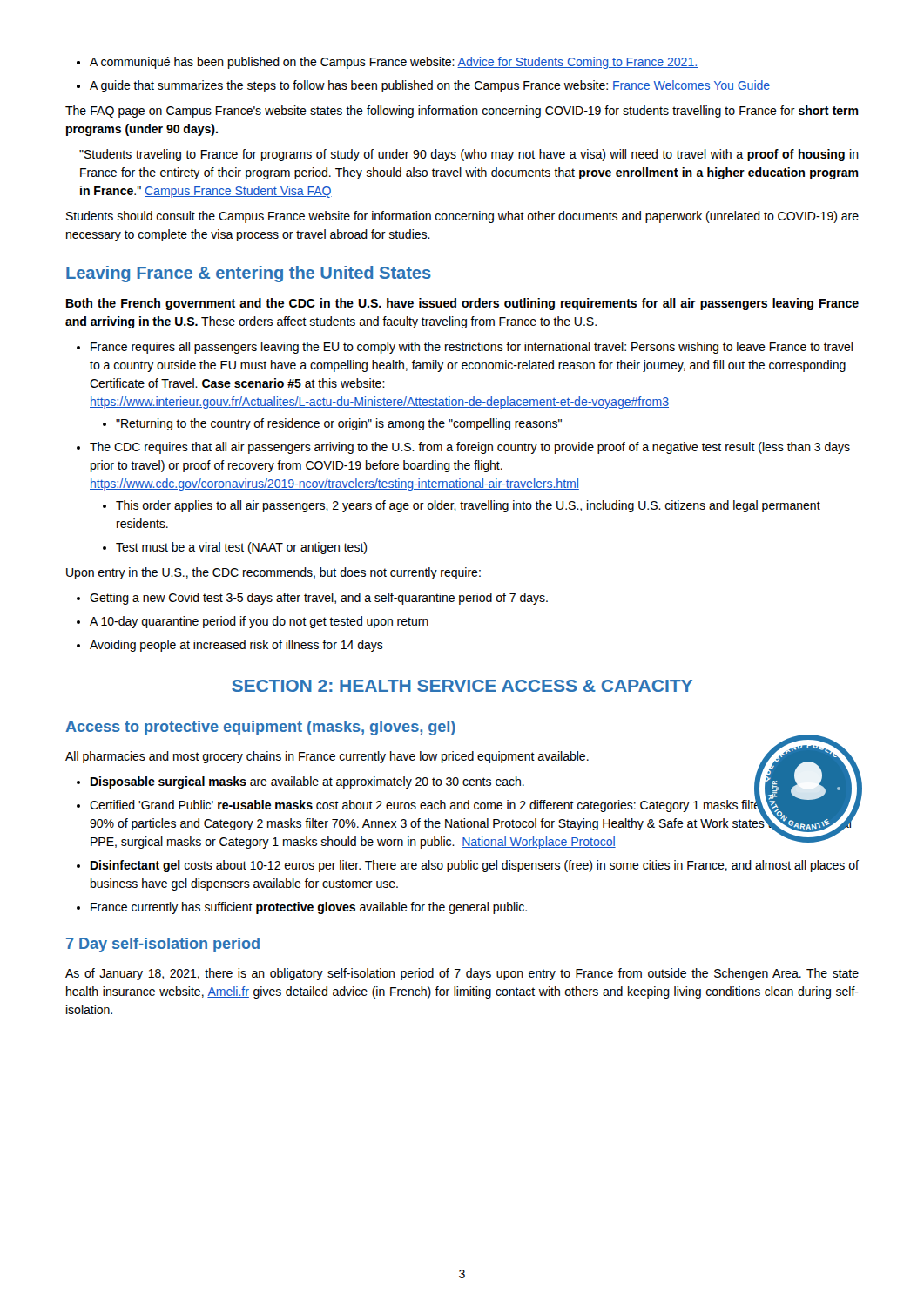Locate the block of text that opens with "Upon entry in the U.S.,"
The height and width of the screenshot is (1307, 924).
[x=462, y=573]
